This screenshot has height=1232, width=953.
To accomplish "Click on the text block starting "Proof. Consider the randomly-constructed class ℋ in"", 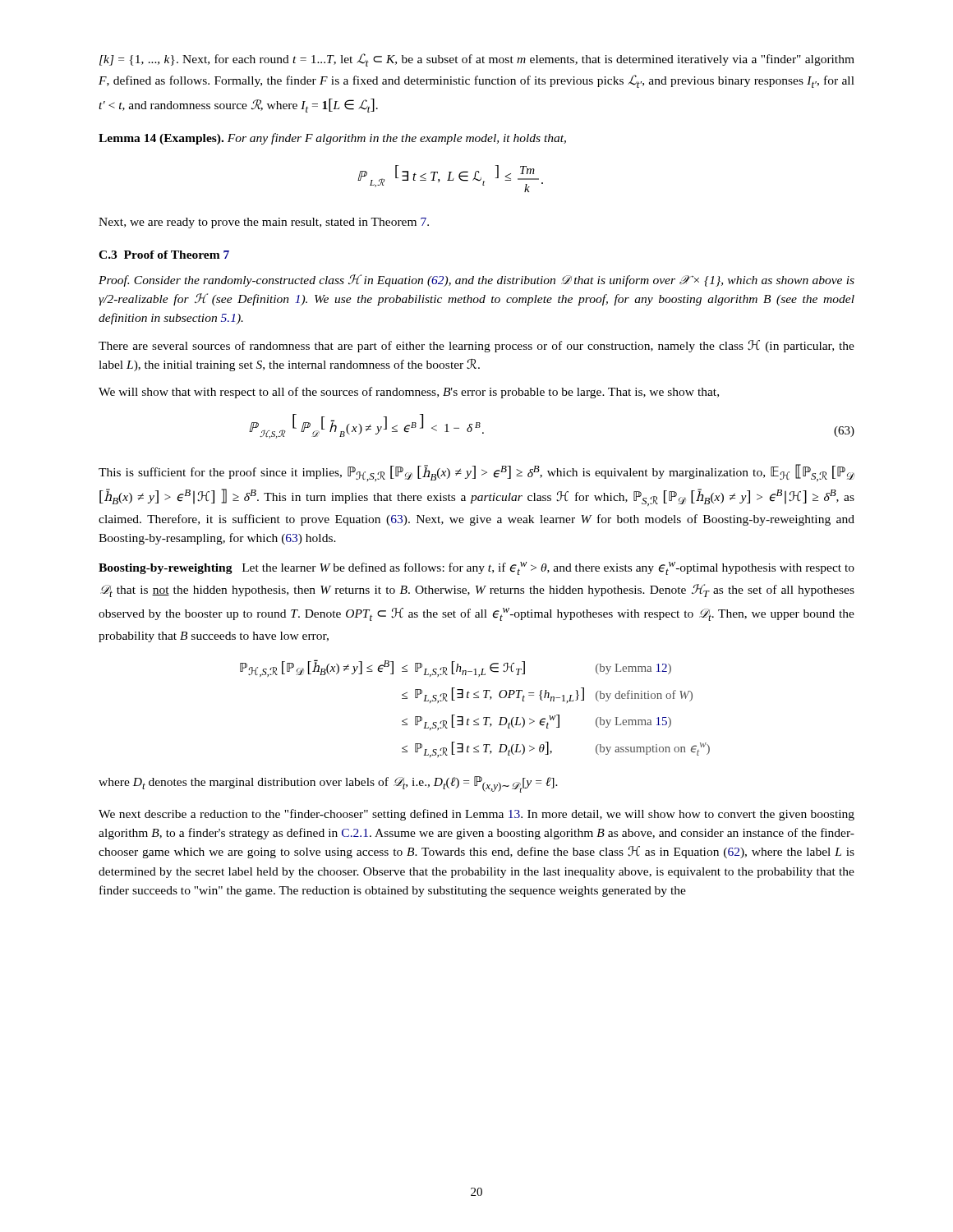I will [x=476, y=299].
